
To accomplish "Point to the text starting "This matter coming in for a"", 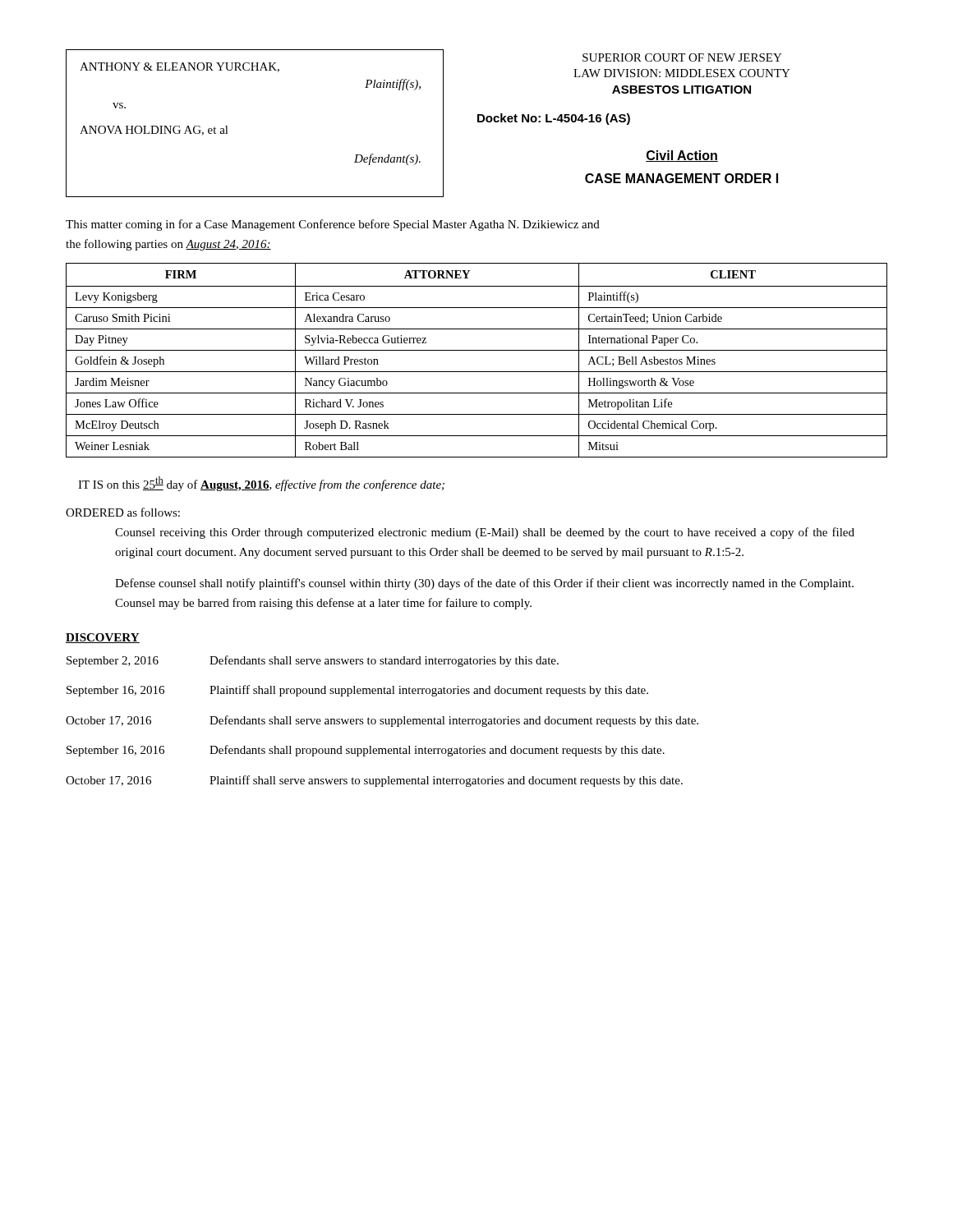I will point(333,224).
